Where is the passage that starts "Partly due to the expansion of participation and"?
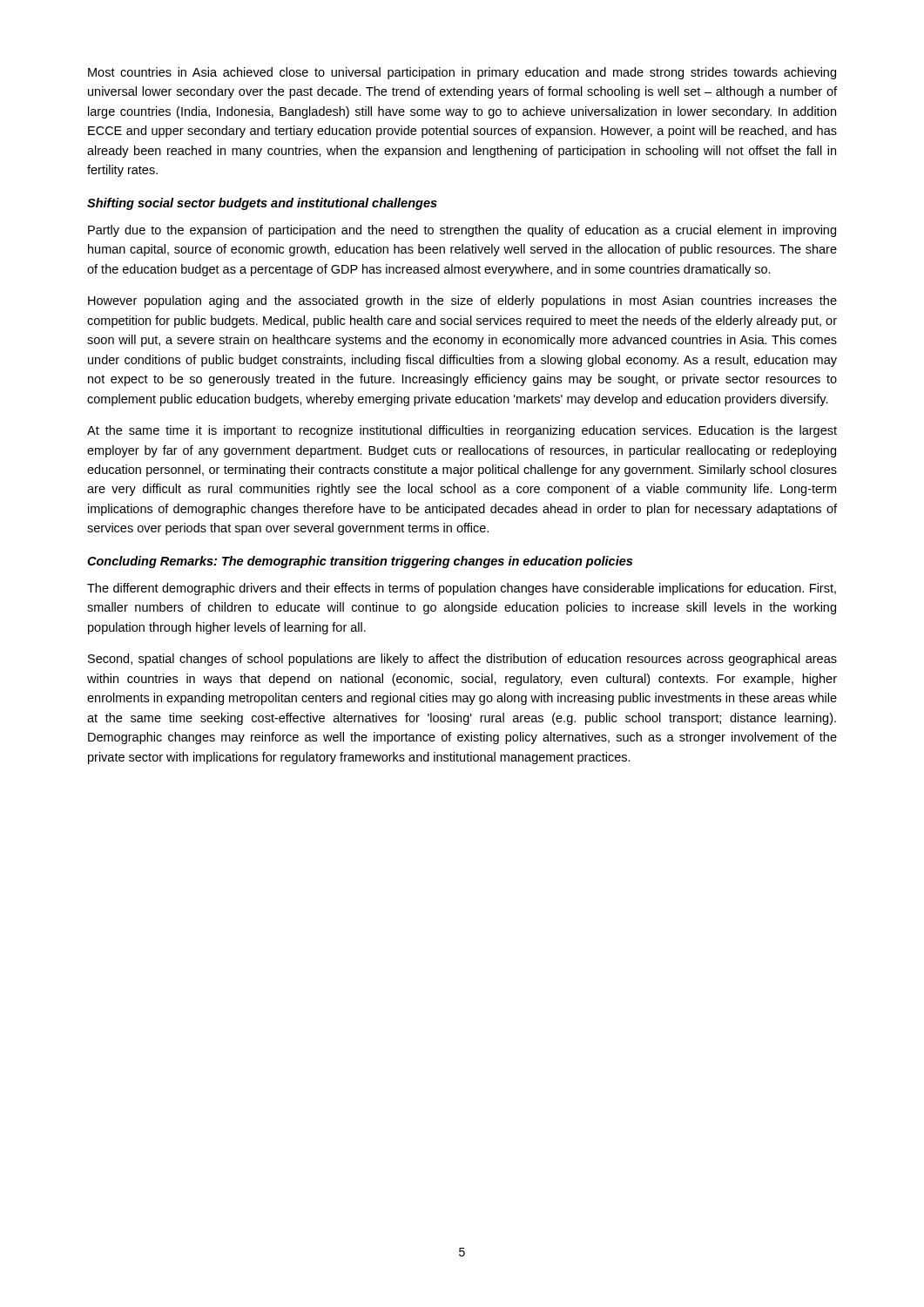Viewport: 924px width, 1307px height. tap(462, 249)
